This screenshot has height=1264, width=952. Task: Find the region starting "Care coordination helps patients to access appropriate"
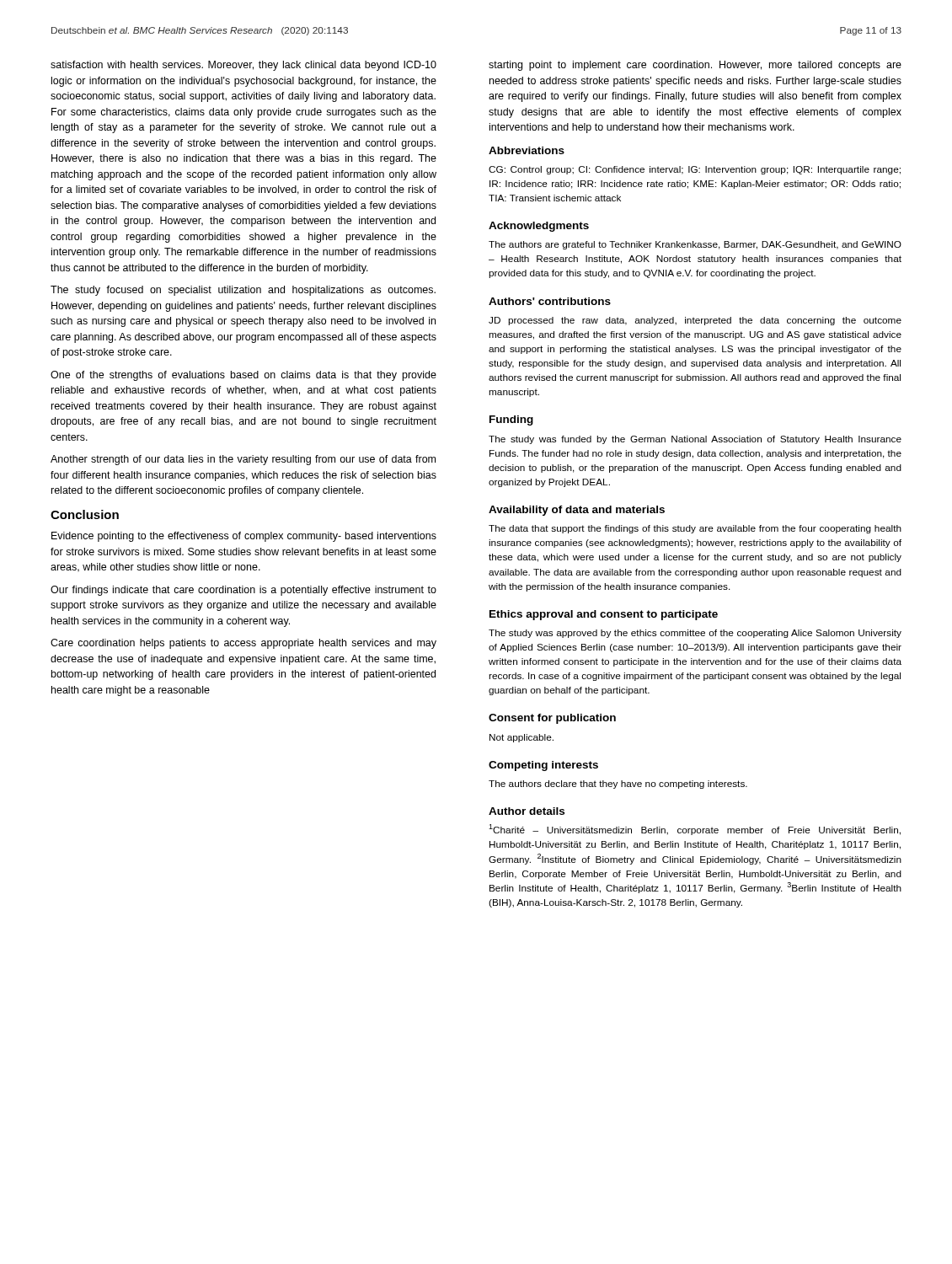click(x=243, y=667)
